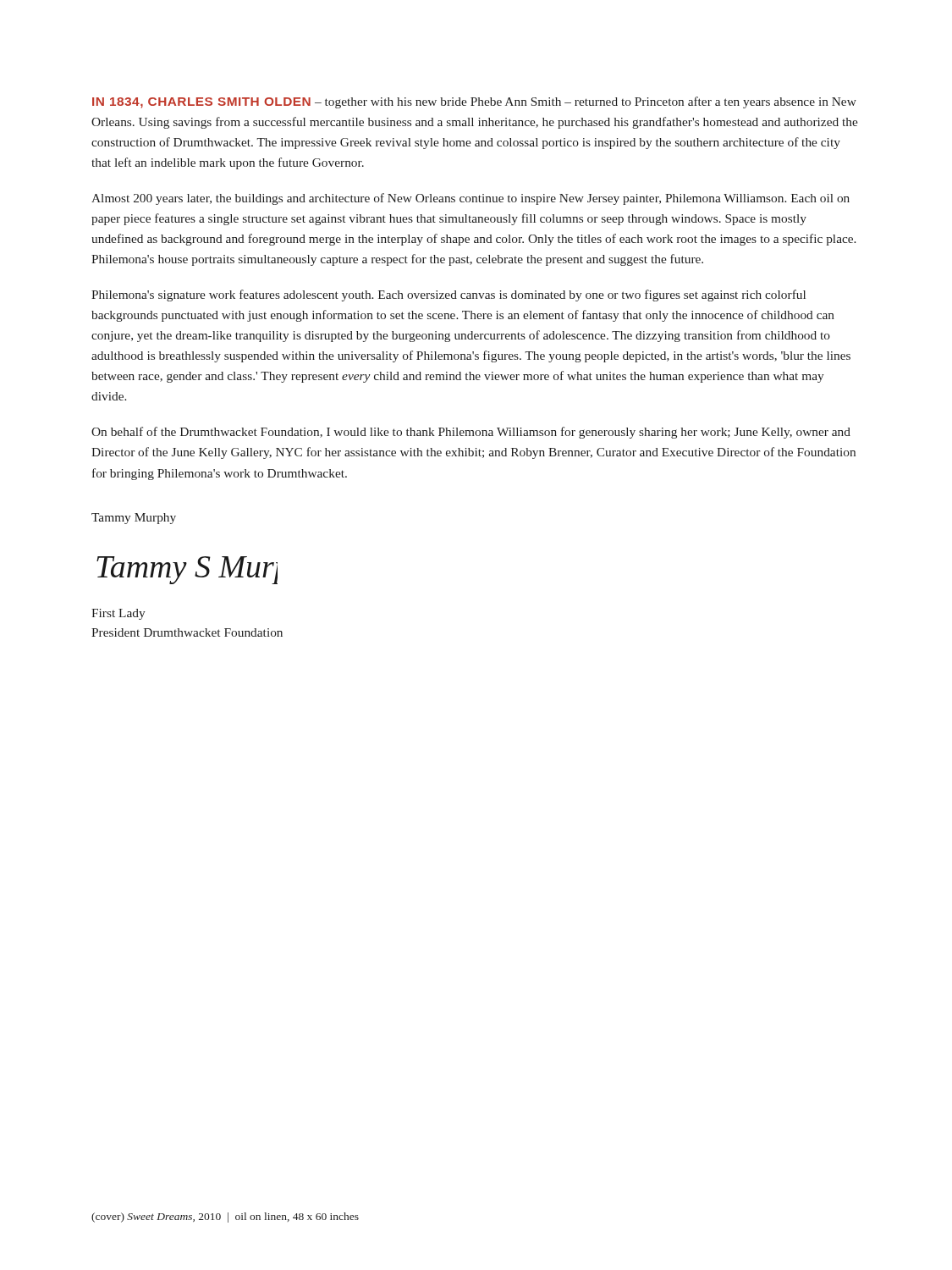Where does it say "Tammy Murphy"?

point(134,517)
